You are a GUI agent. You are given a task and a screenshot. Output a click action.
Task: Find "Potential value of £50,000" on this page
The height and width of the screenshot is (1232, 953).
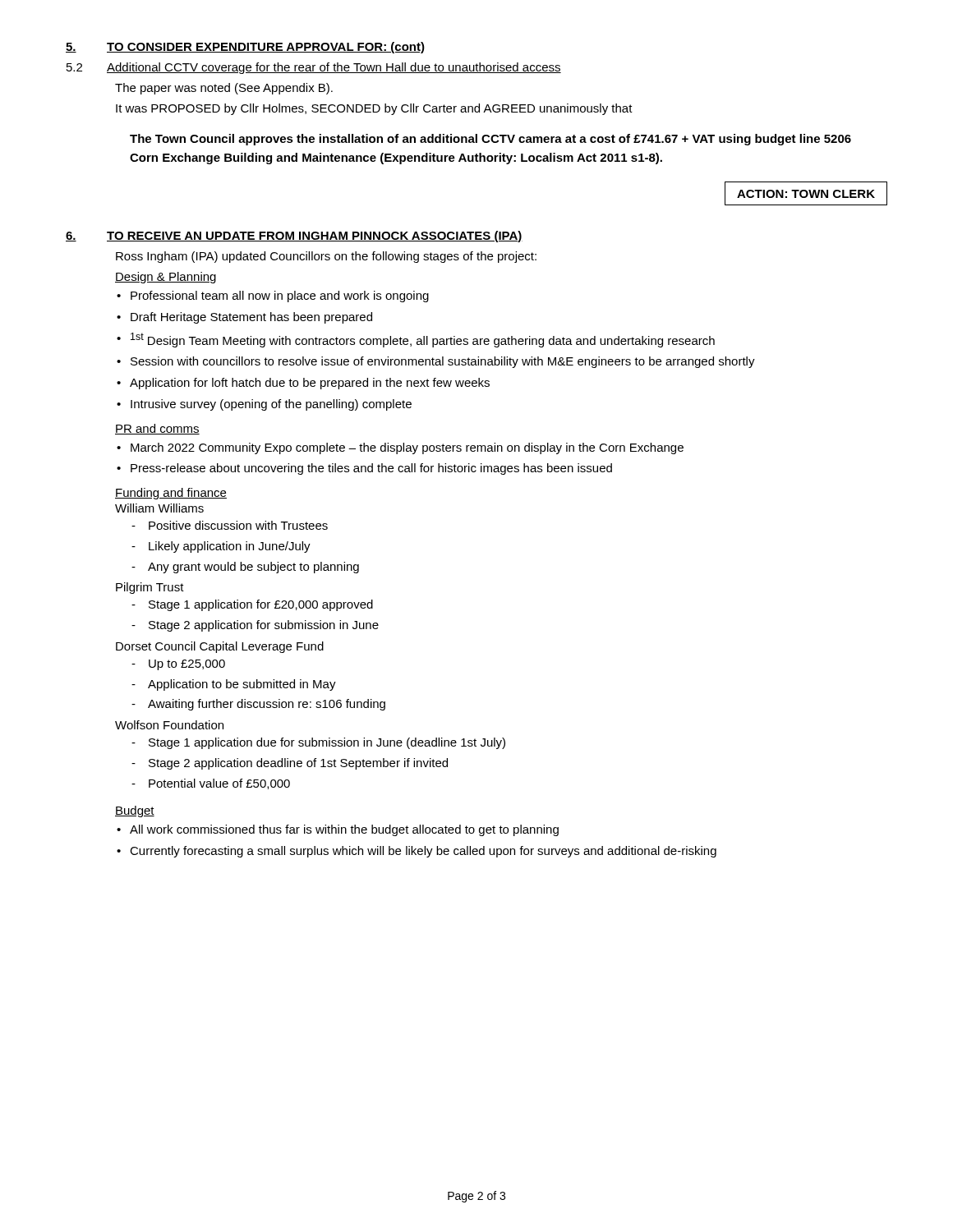point(219,783)
